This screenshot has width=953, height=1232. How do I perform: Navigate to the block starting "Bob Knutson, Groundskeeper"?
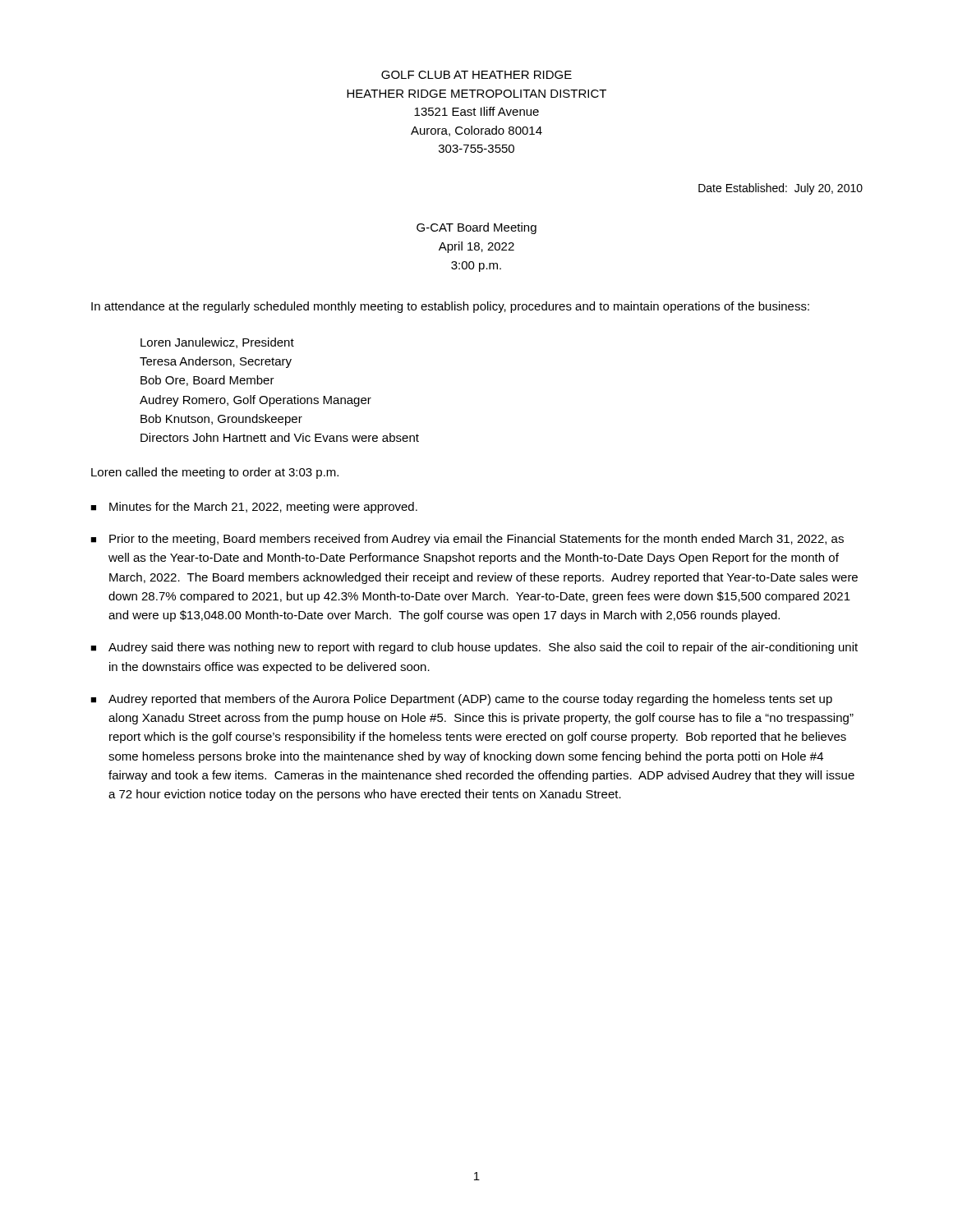[221, 418]
